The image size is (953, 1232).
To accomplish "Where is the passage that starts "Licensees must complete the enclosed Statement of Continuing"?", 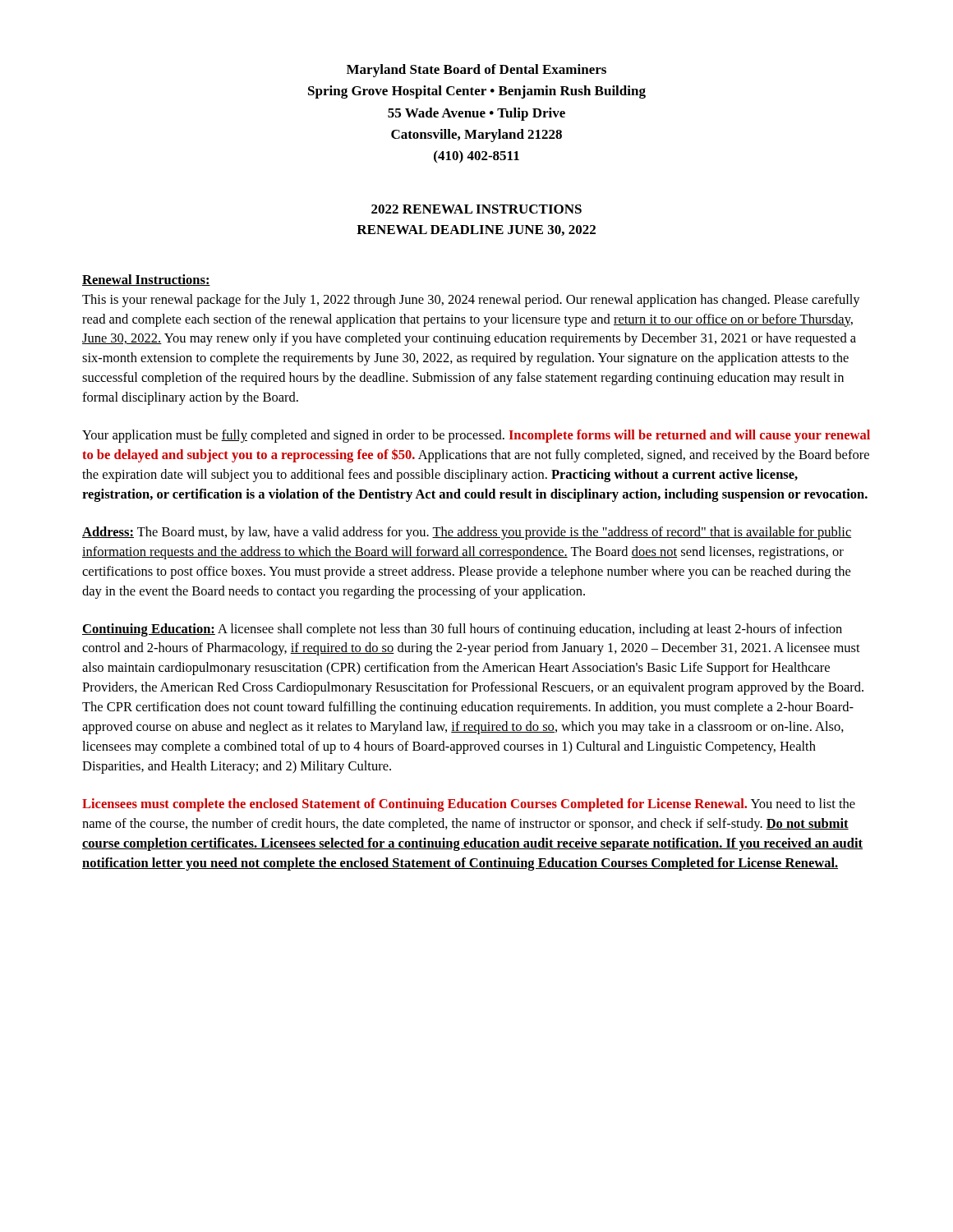I will [x=476, y=833].
